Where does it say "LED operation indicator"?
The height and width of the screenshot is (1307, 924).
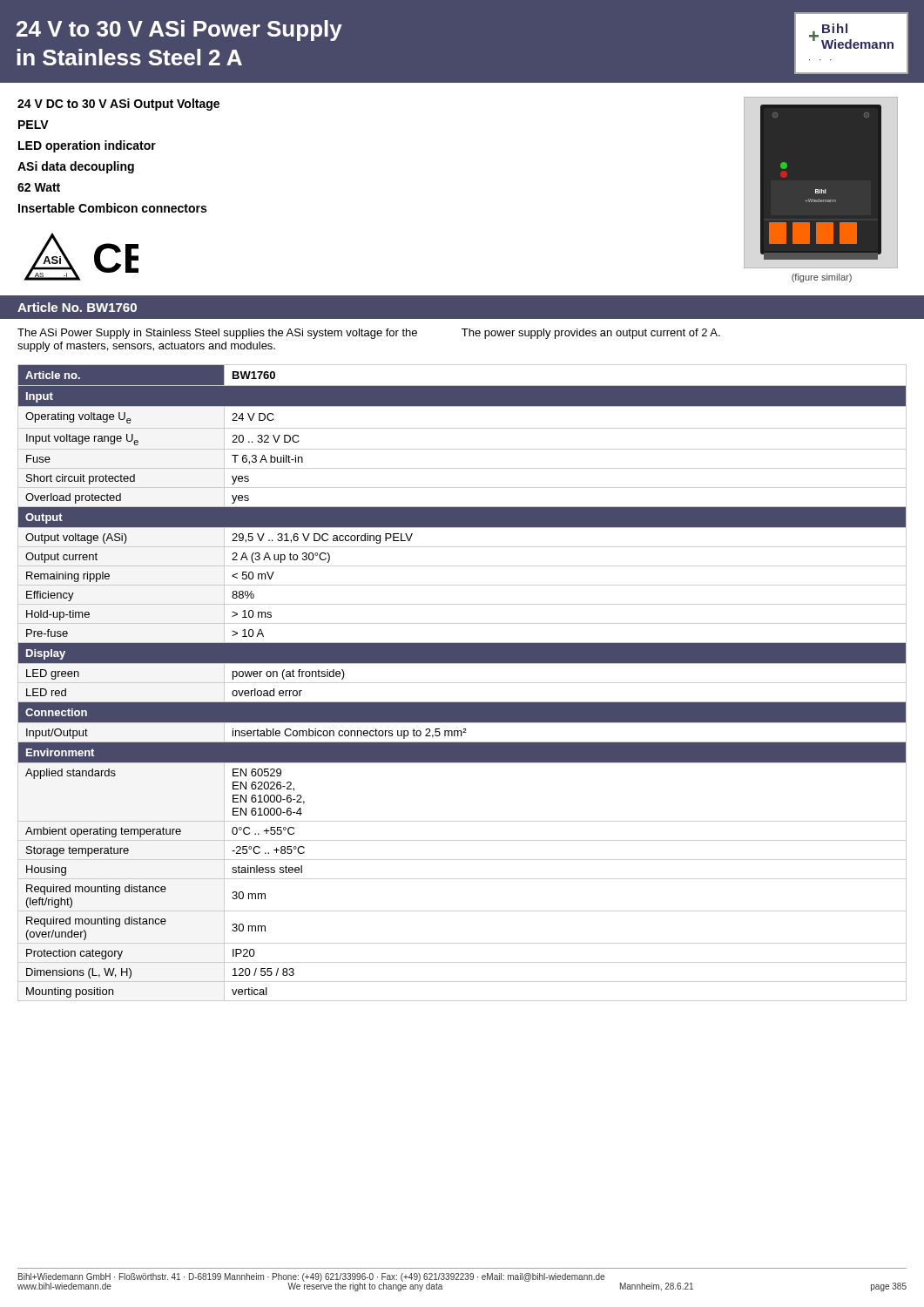pyautogui.click(x=87, y=146)
